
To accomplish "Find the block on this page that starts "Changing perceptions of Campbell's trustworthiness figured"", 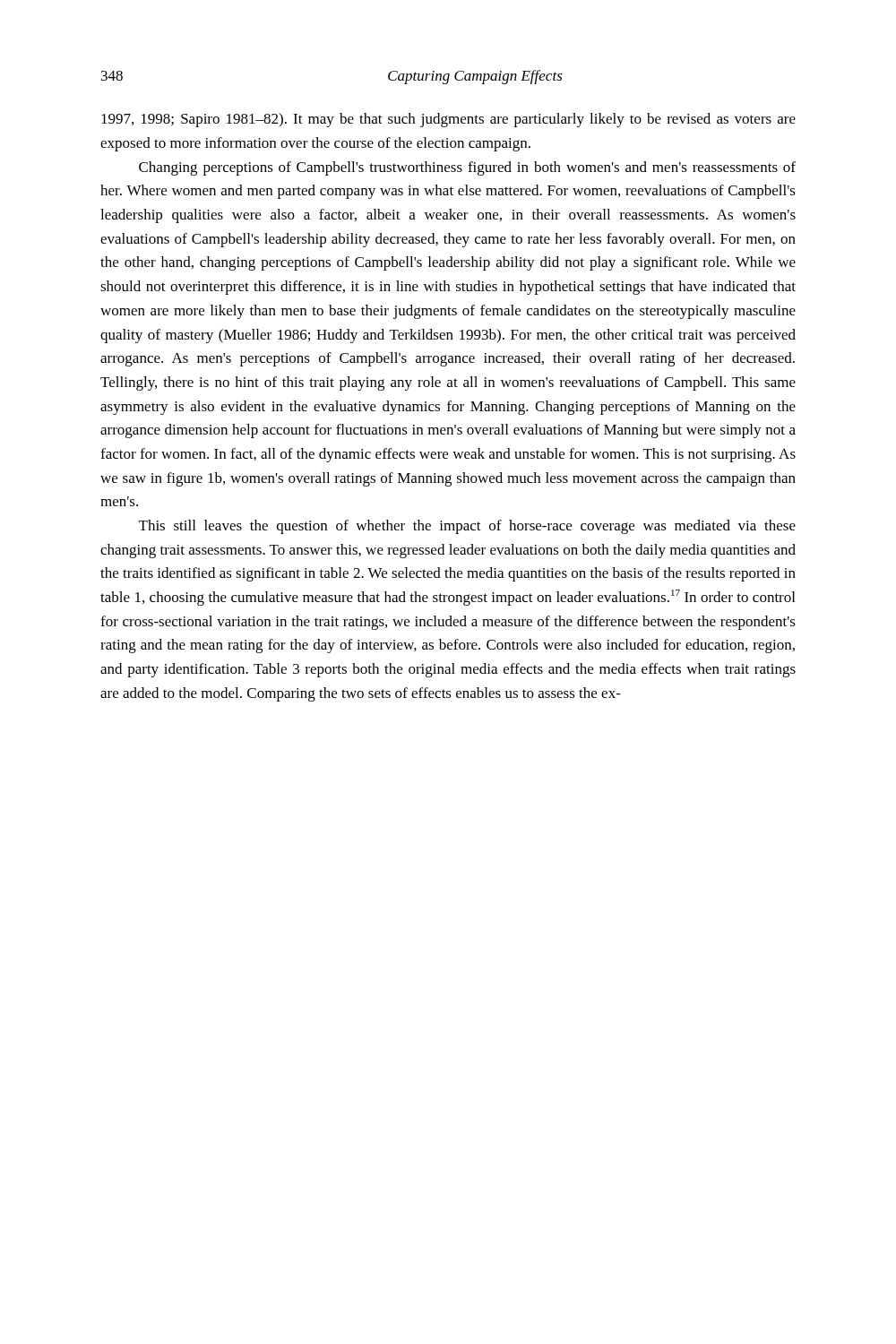I will [448, 334].
